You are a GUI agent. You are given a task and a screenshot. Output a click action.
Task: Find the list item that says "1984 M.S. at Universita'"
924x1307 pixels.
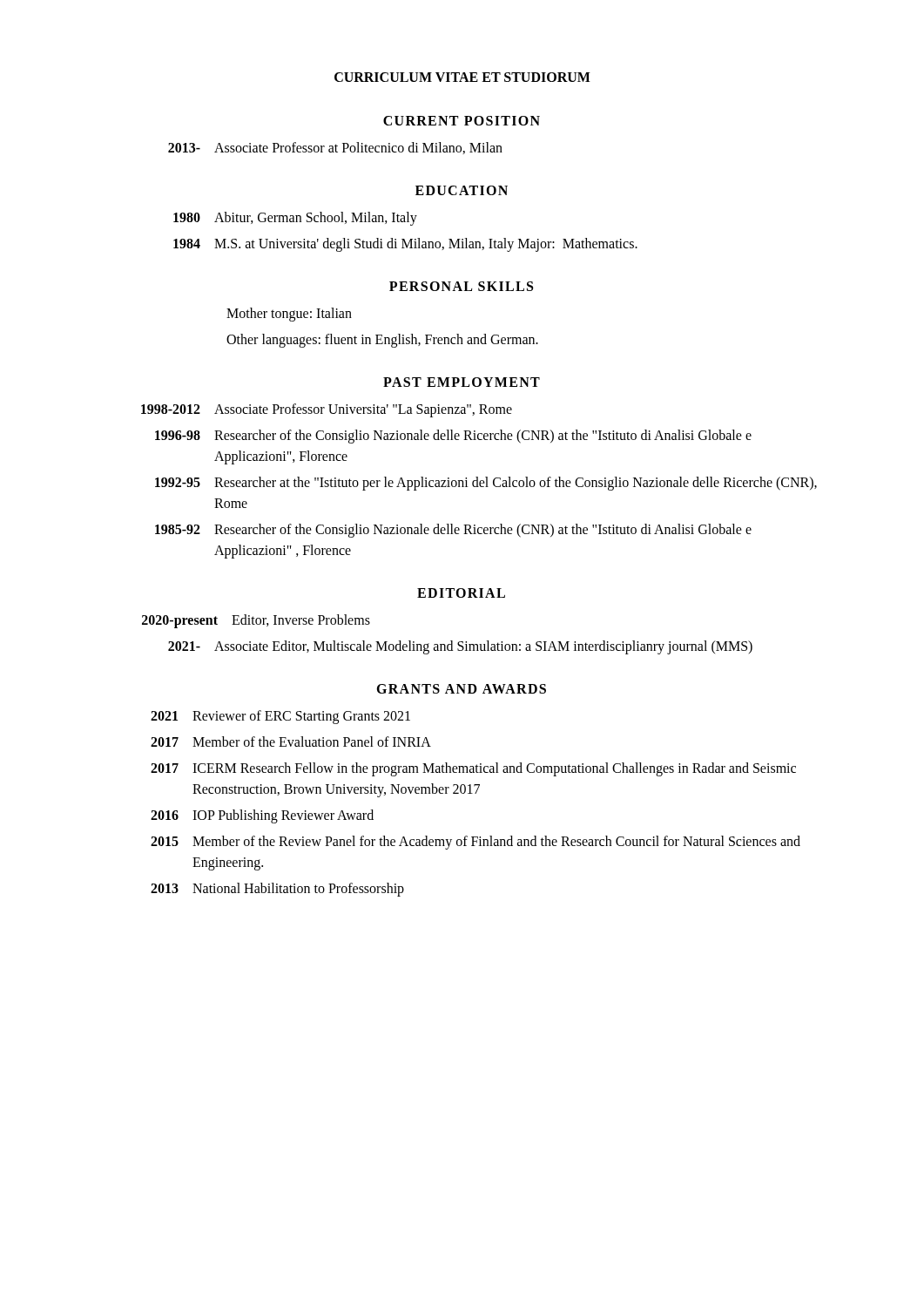click(x=462, y=244)
